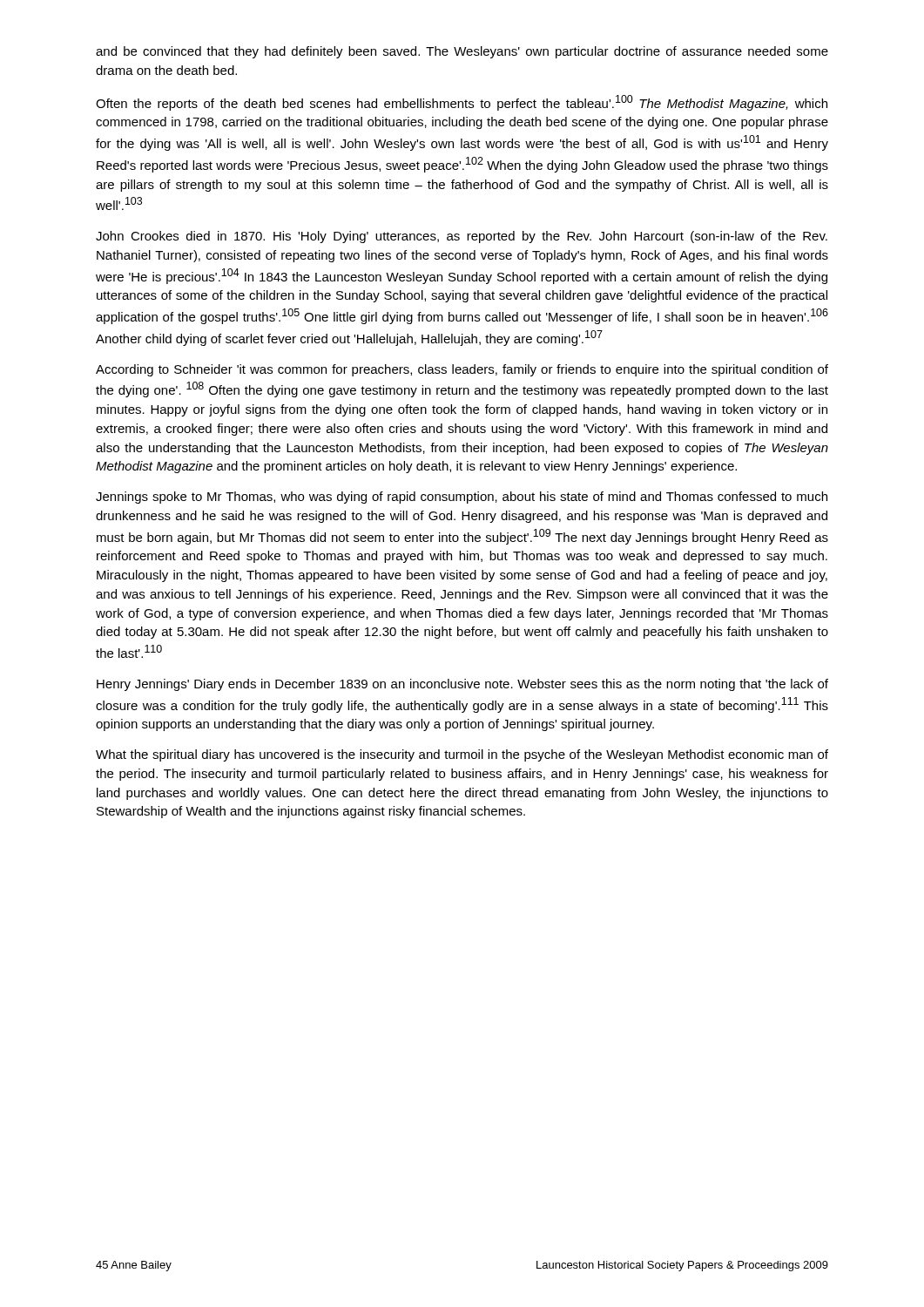Click on the text block that reads "Henry Jennings' Diary ends in"
The height and width of the screenshot is (1307, 924).
coord(462,704)
